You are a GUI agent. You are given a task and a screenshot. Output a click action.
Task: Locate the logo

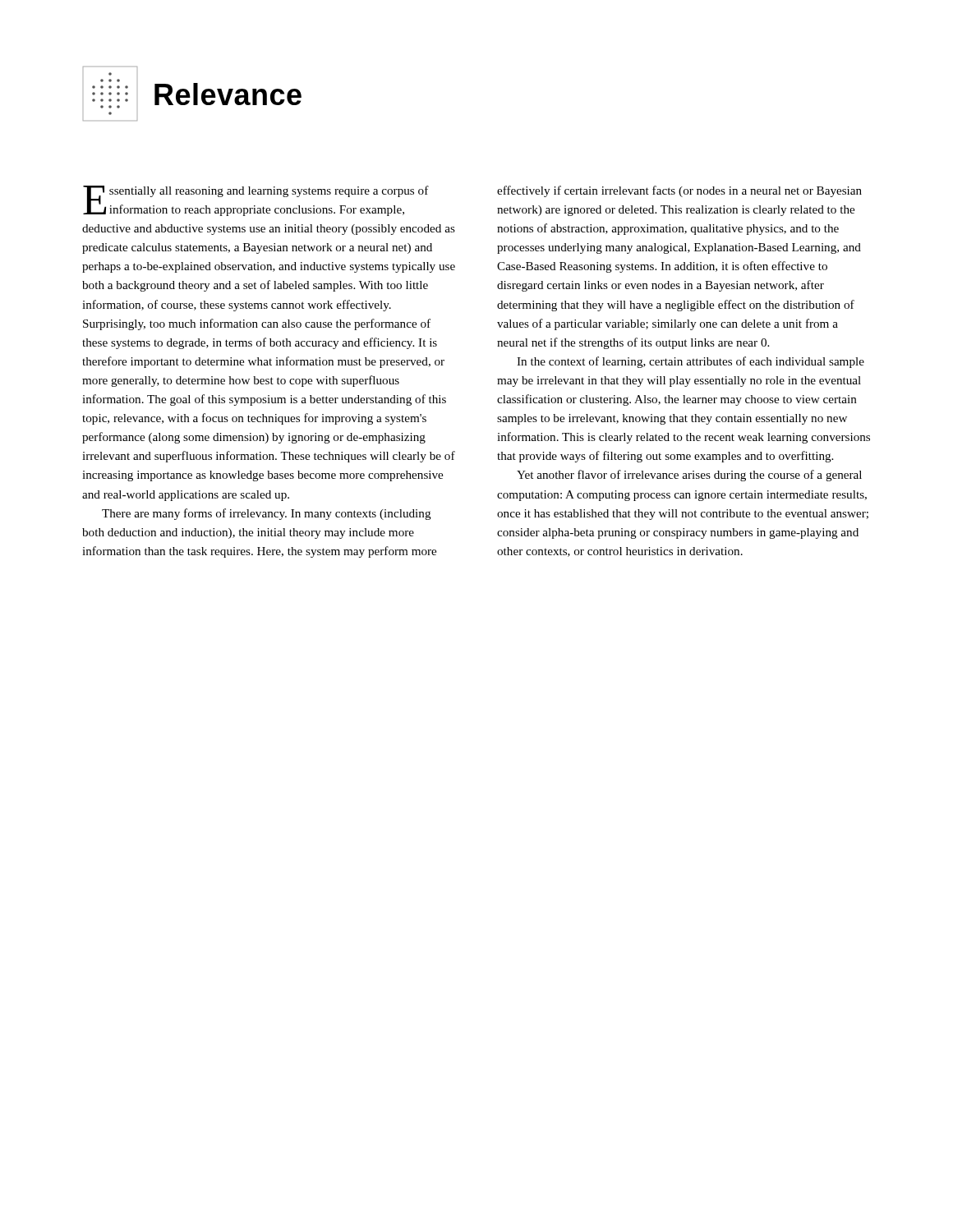tap(110, 95)
